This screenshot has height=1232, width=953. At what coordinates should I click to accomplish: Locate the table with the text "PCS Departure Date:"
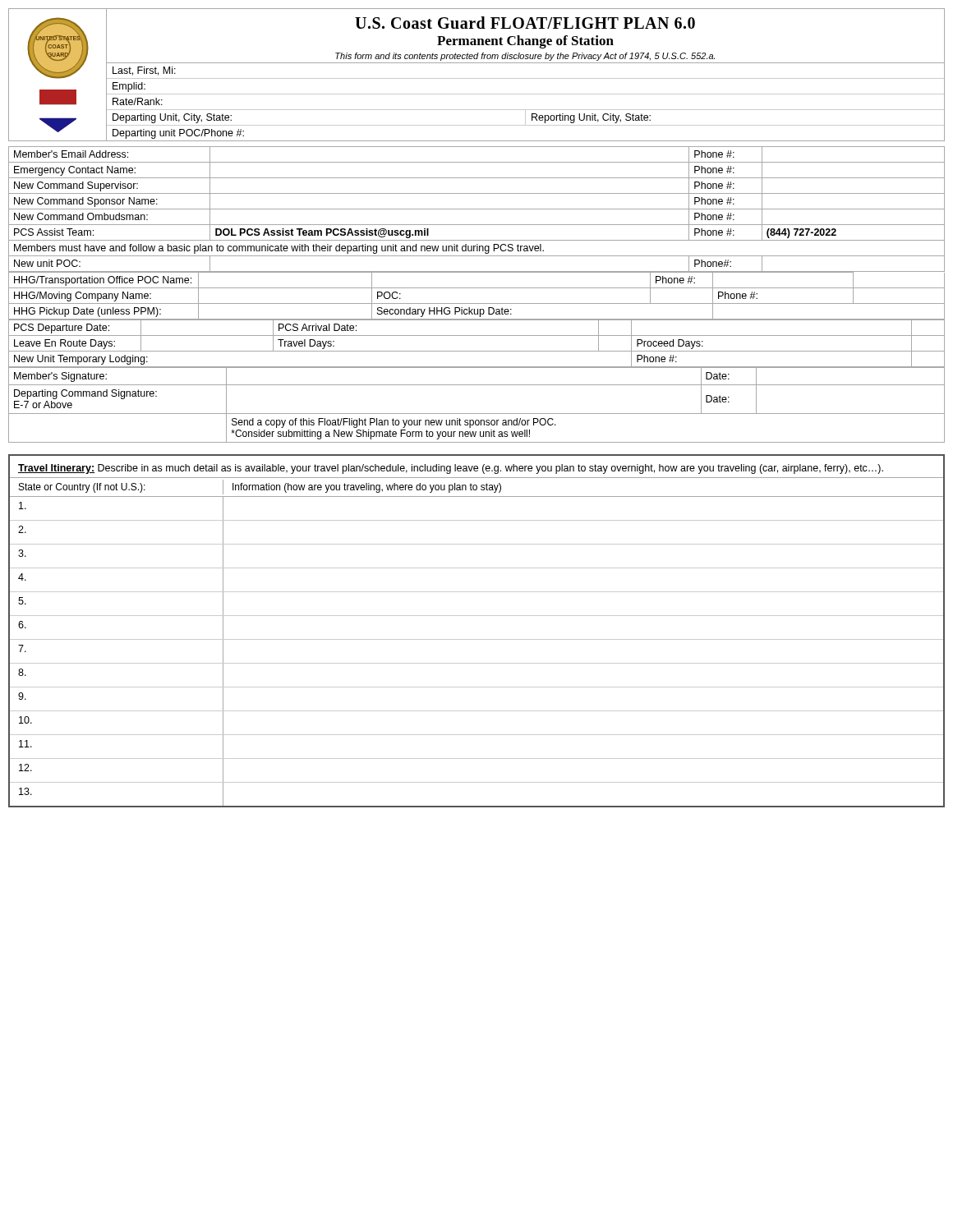point(476,343)
